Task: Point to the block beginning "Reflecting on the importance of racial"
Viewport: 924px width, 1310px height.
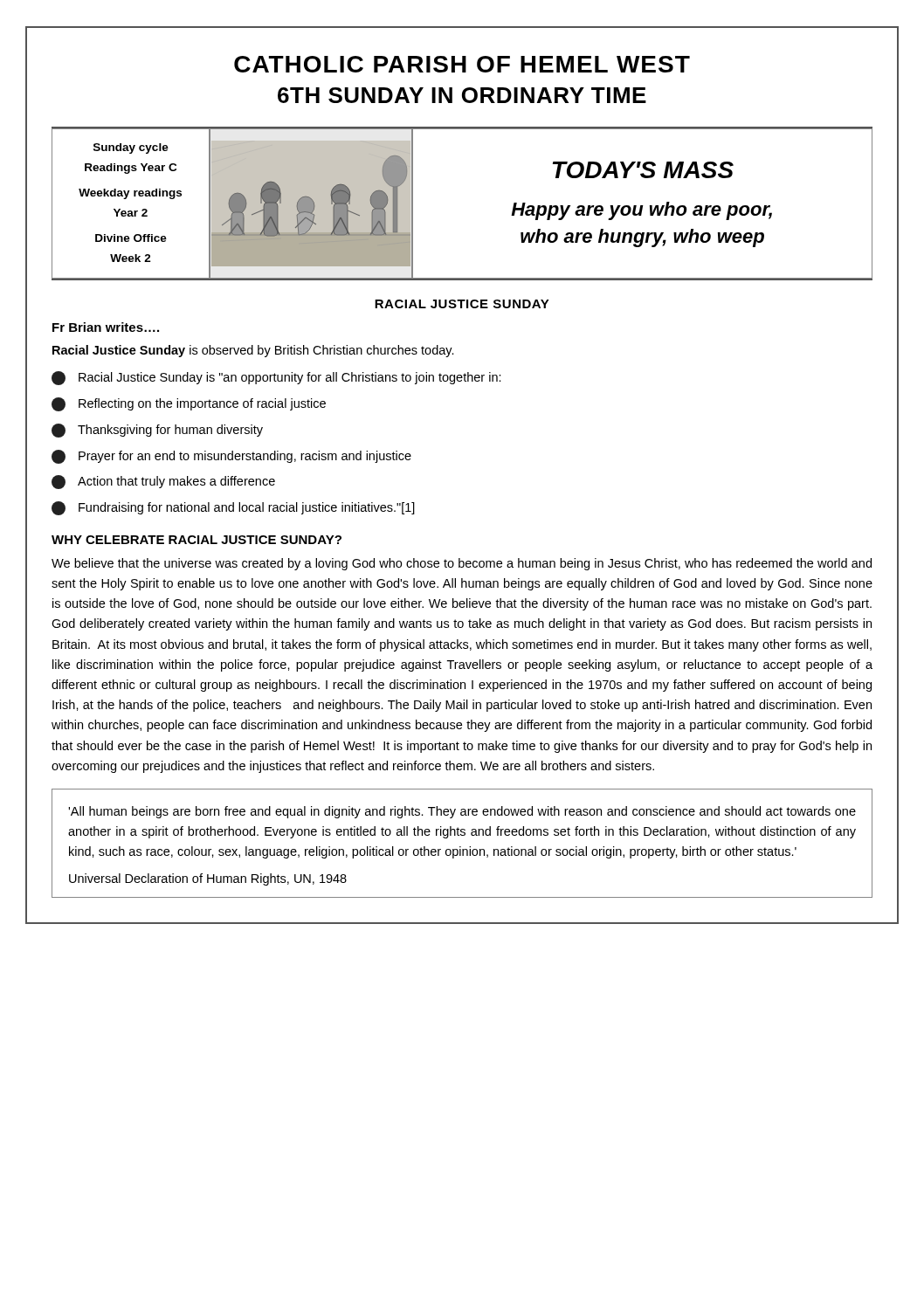Action: pos(189,404)
